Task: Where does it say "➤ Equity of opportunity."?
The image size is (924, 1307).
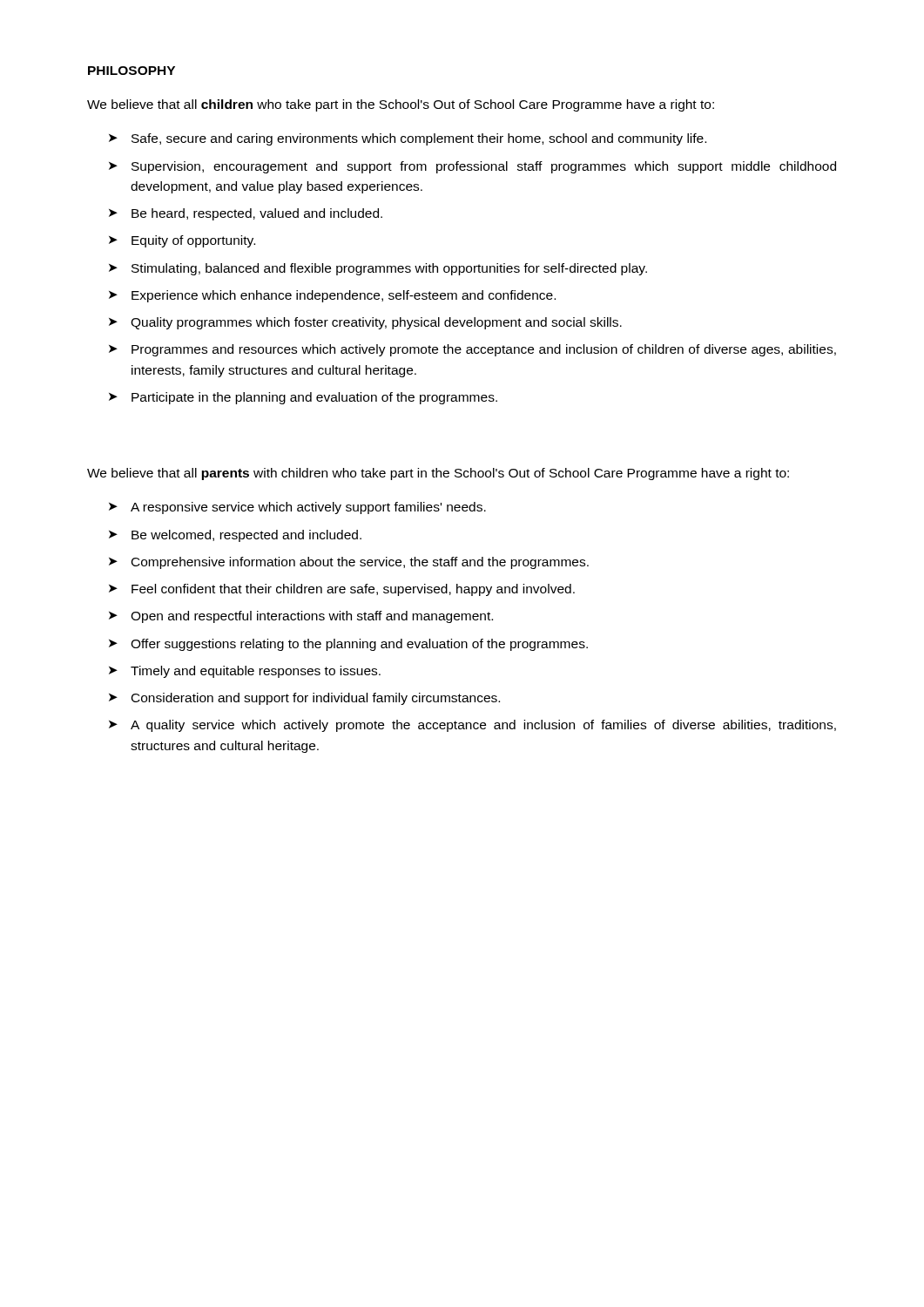Action: (182, 241)
